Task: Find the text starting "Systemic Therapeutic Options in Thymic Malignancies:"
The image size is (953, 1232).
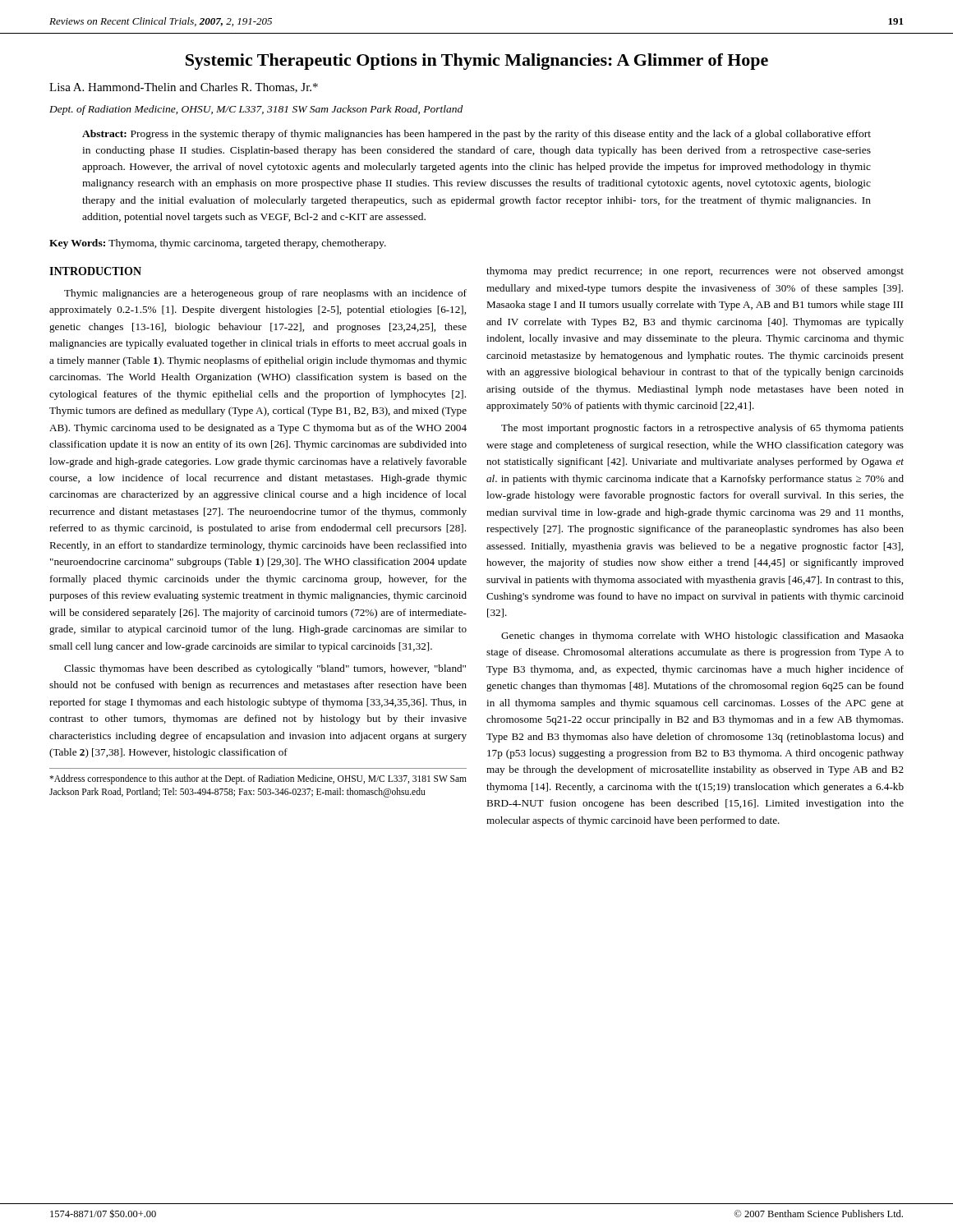Action: point(476,60)
